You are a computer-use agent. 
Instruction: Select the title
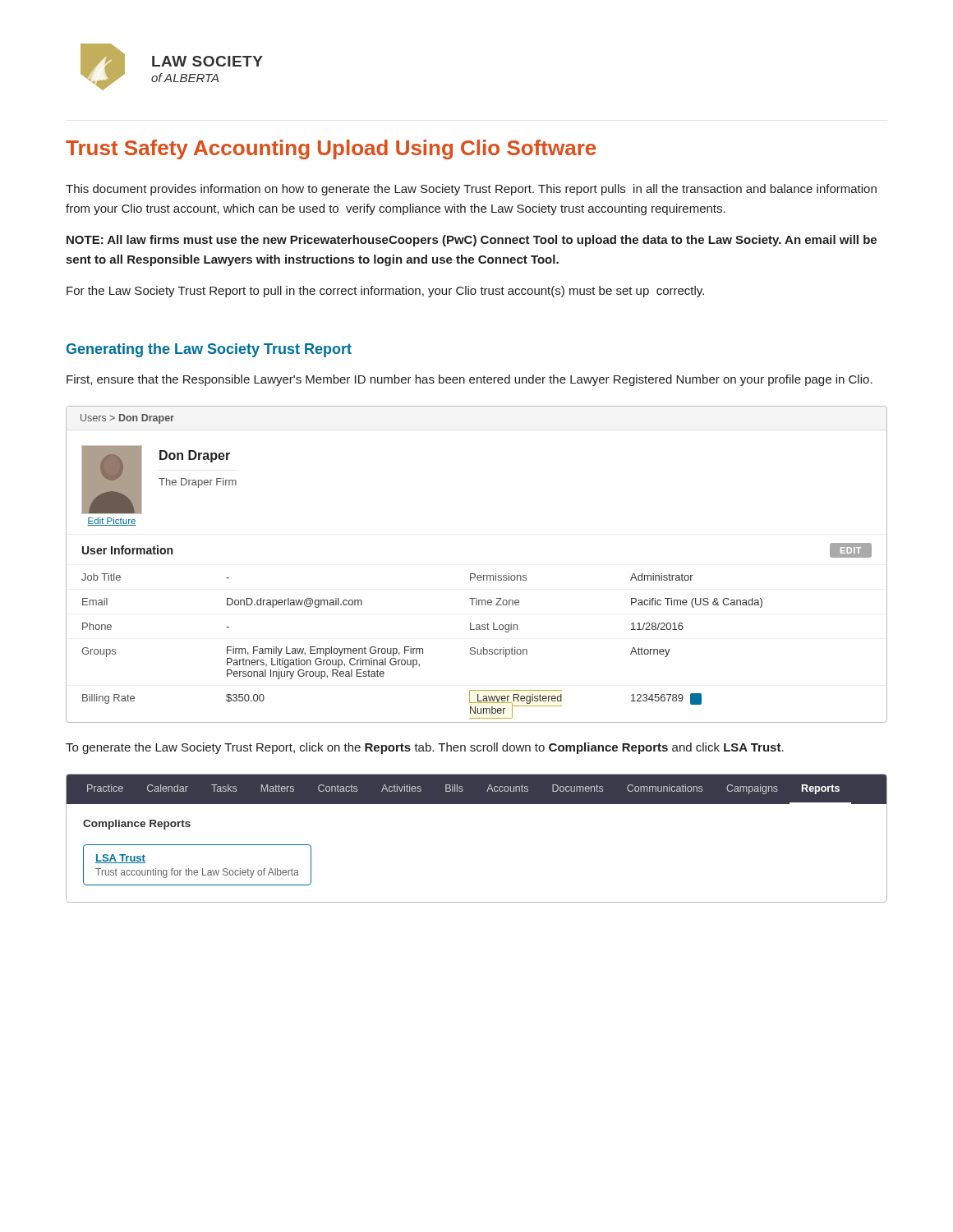[x=331, y=148]
